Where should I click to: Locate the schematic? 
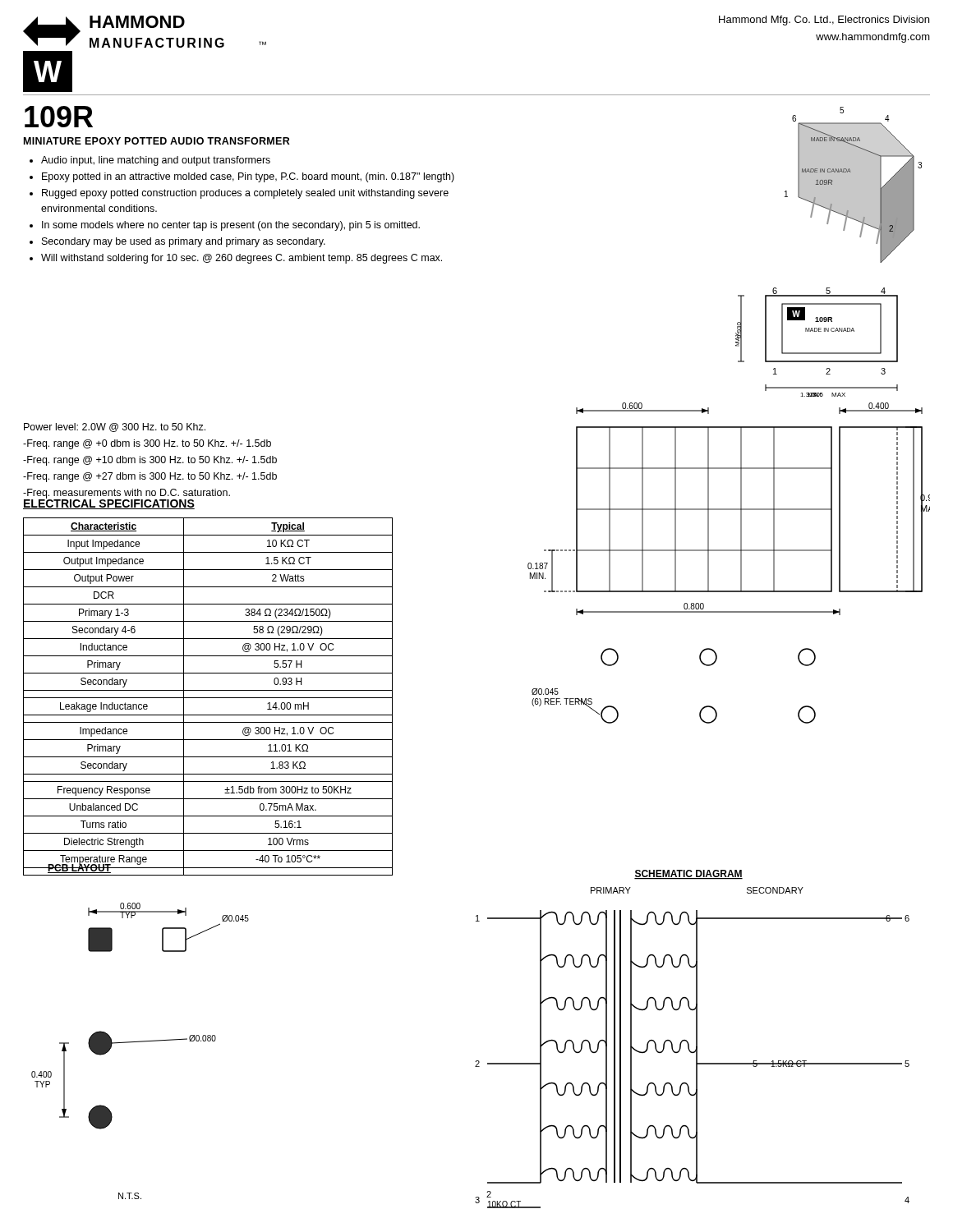(688, 1043)
